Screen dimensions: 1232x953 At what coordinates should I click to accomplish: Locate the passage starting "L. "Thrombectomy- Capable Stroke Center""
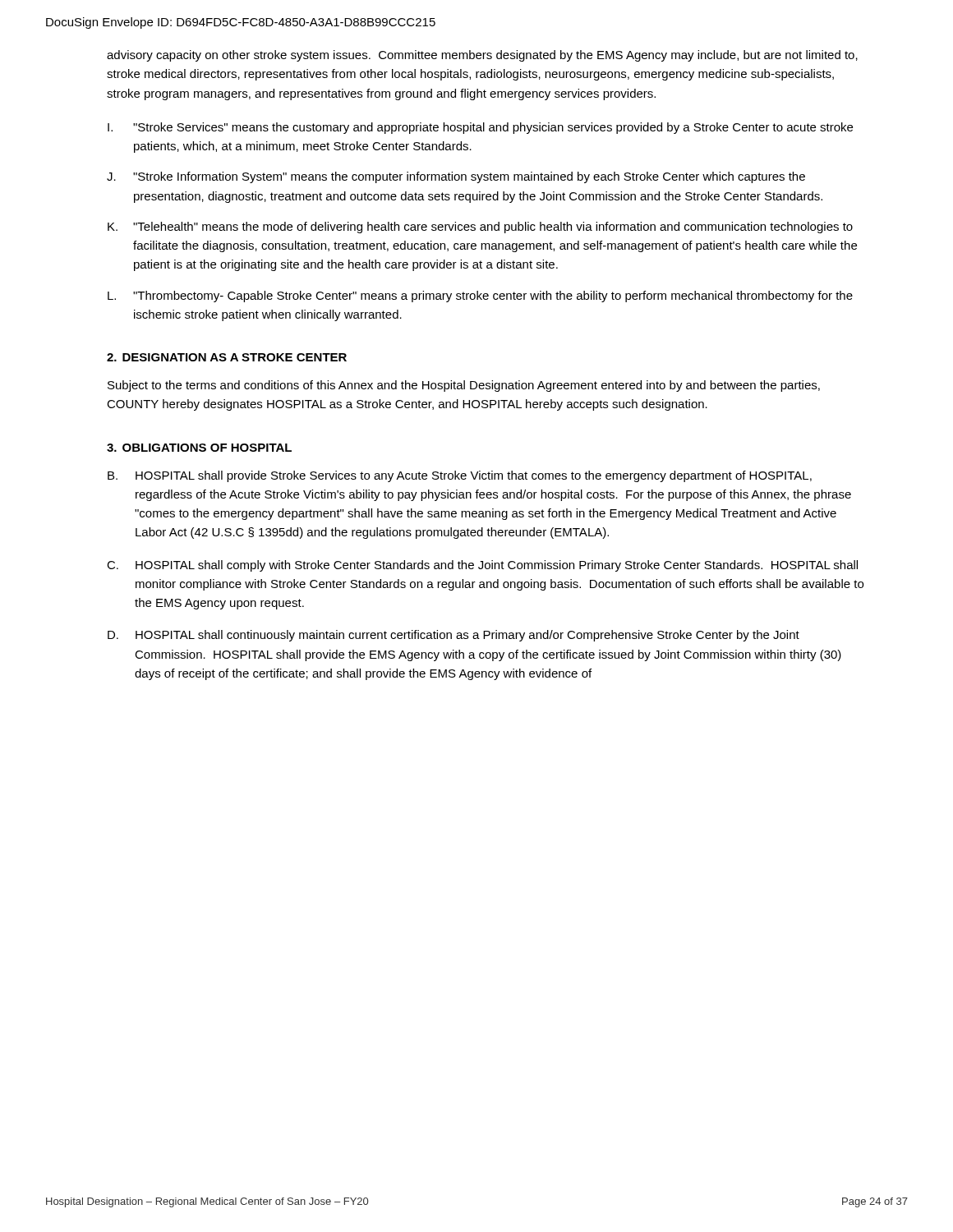click(x=489, y=305)
